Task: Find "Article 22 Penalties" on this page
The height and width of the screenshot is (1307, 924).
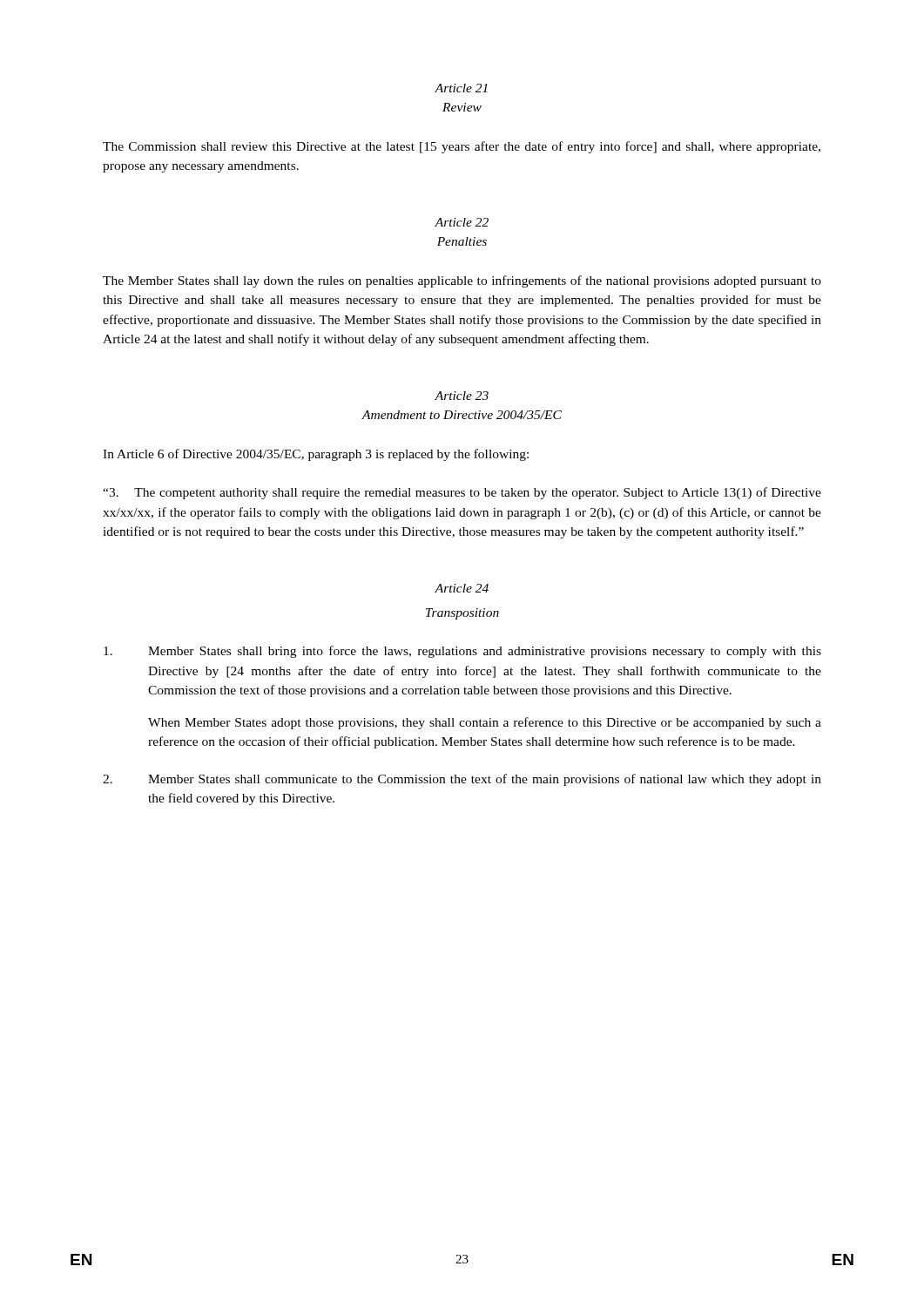Action: pos(462,232)
